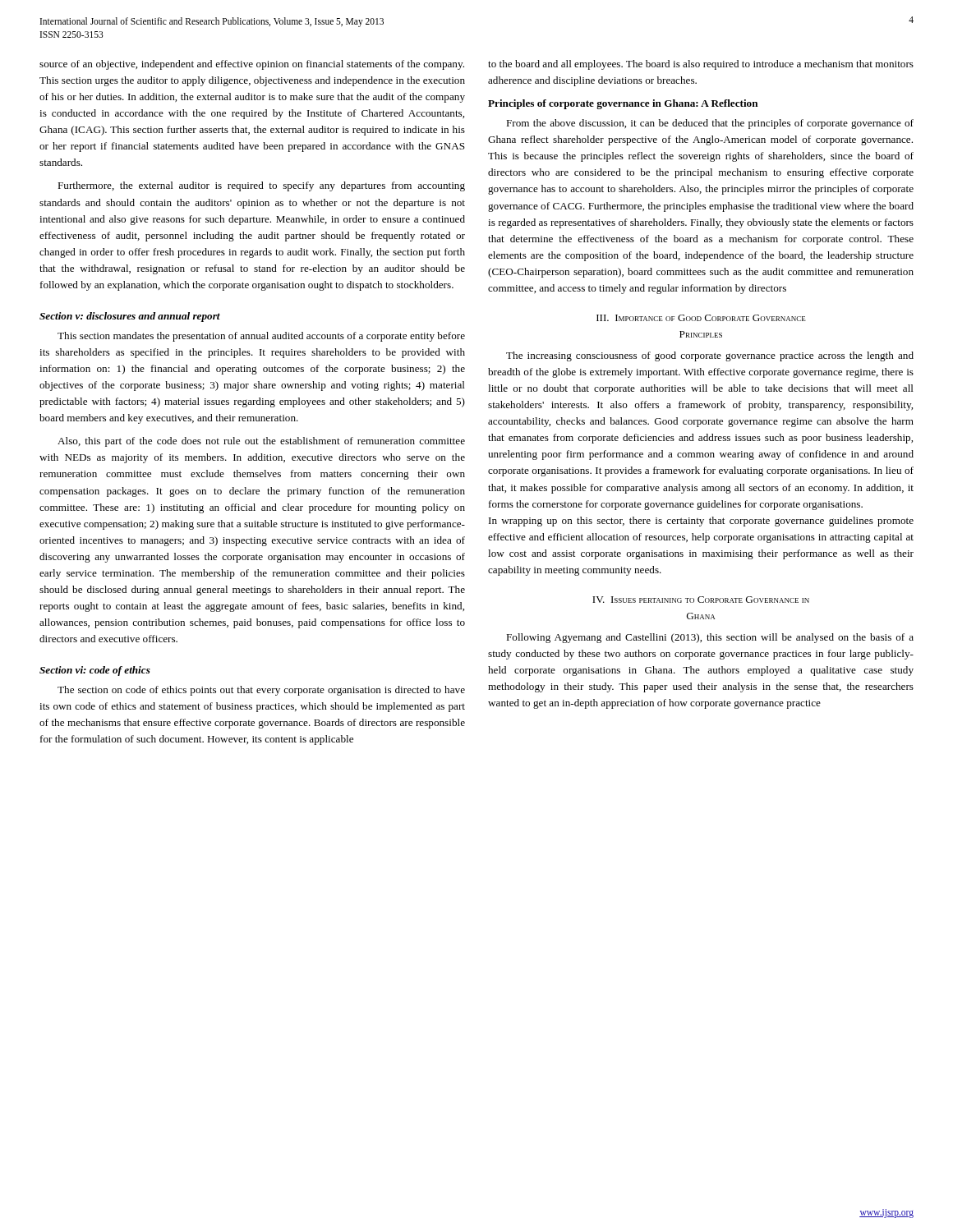Click on the section header that reads "Section v: disclosures and annual report"

130,317
